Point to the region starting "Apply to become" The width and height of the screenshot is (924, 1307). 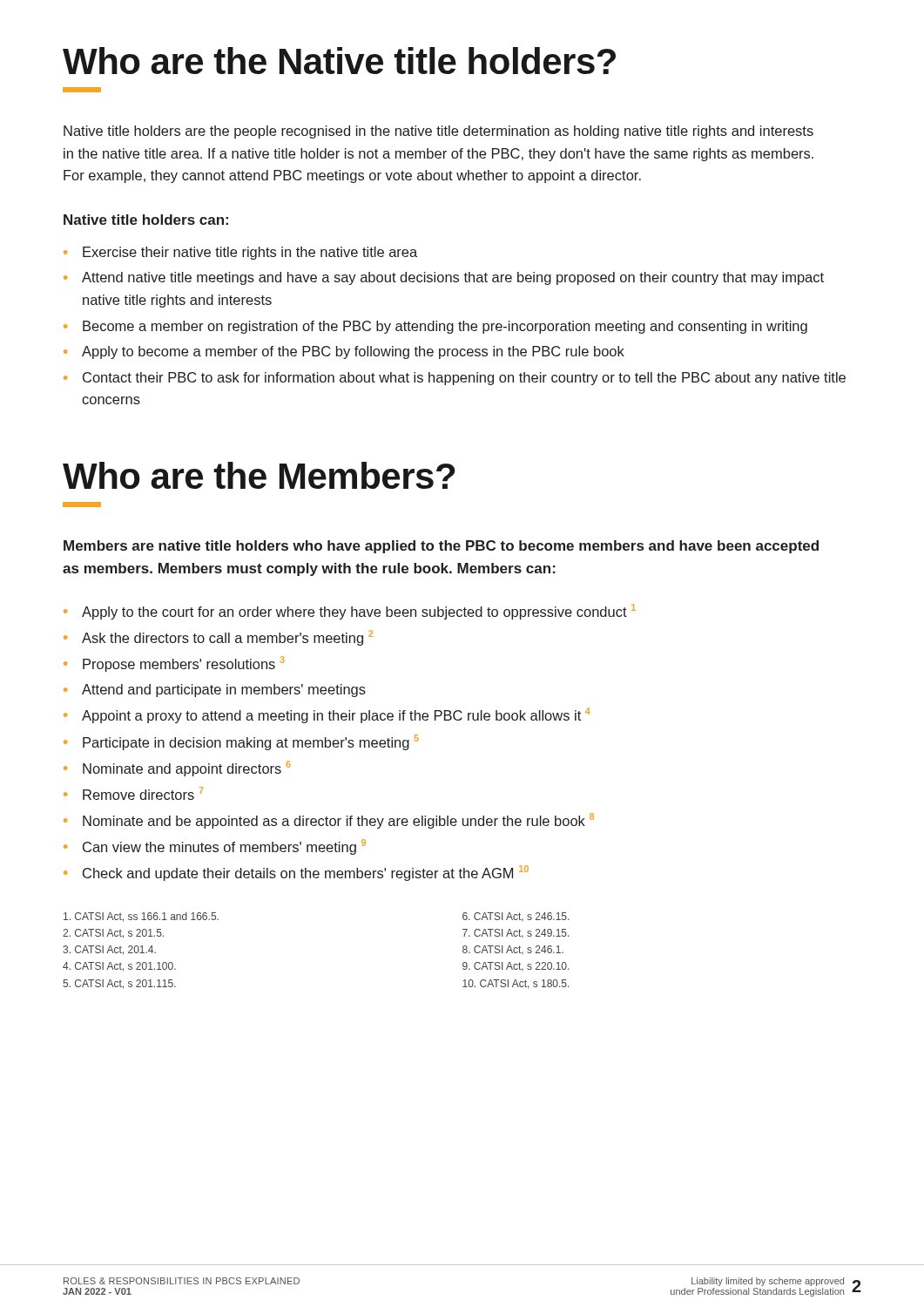462,352
